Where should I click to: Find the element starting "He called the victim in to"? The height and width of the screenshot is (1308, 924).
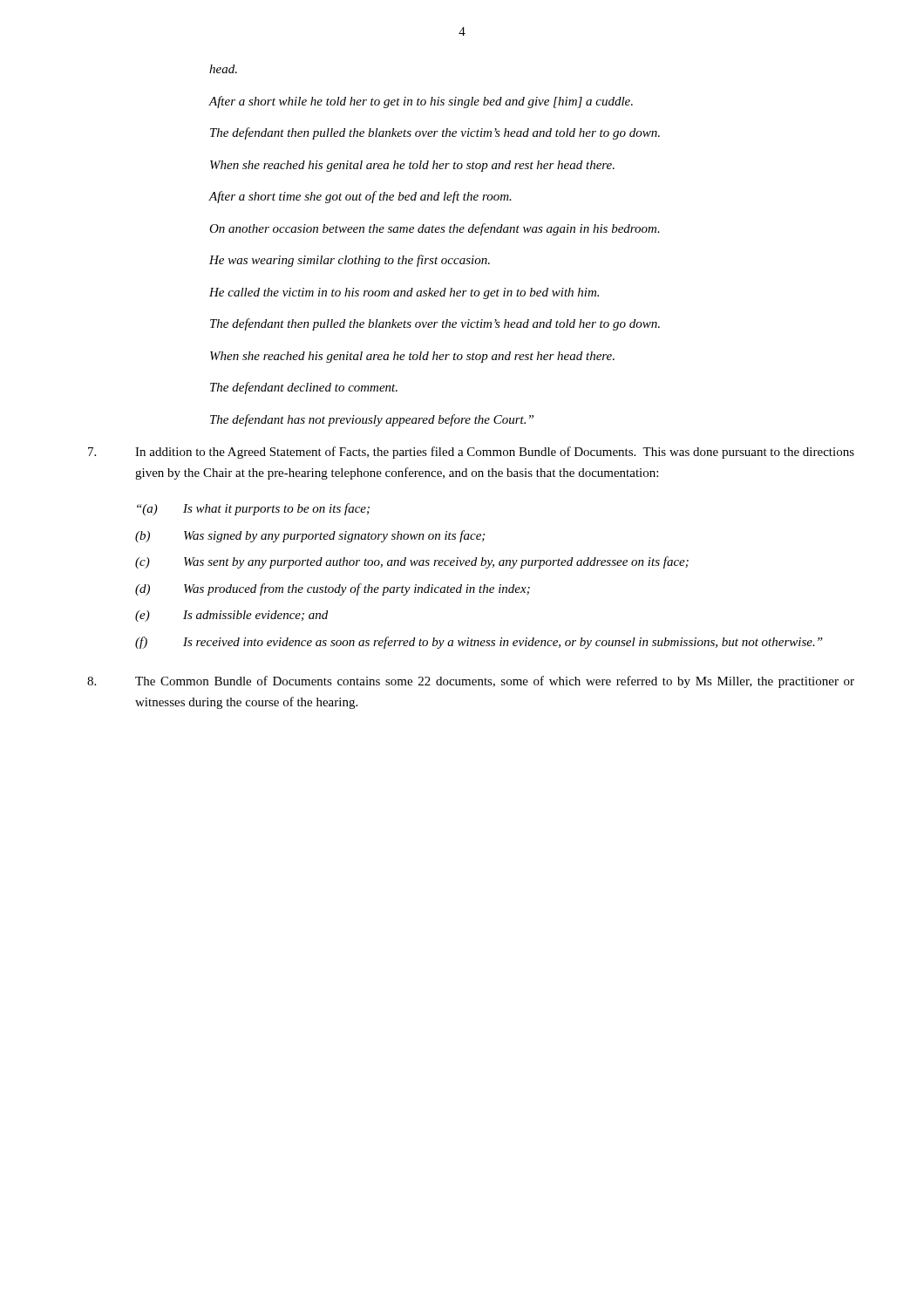[x=405, y=292]
